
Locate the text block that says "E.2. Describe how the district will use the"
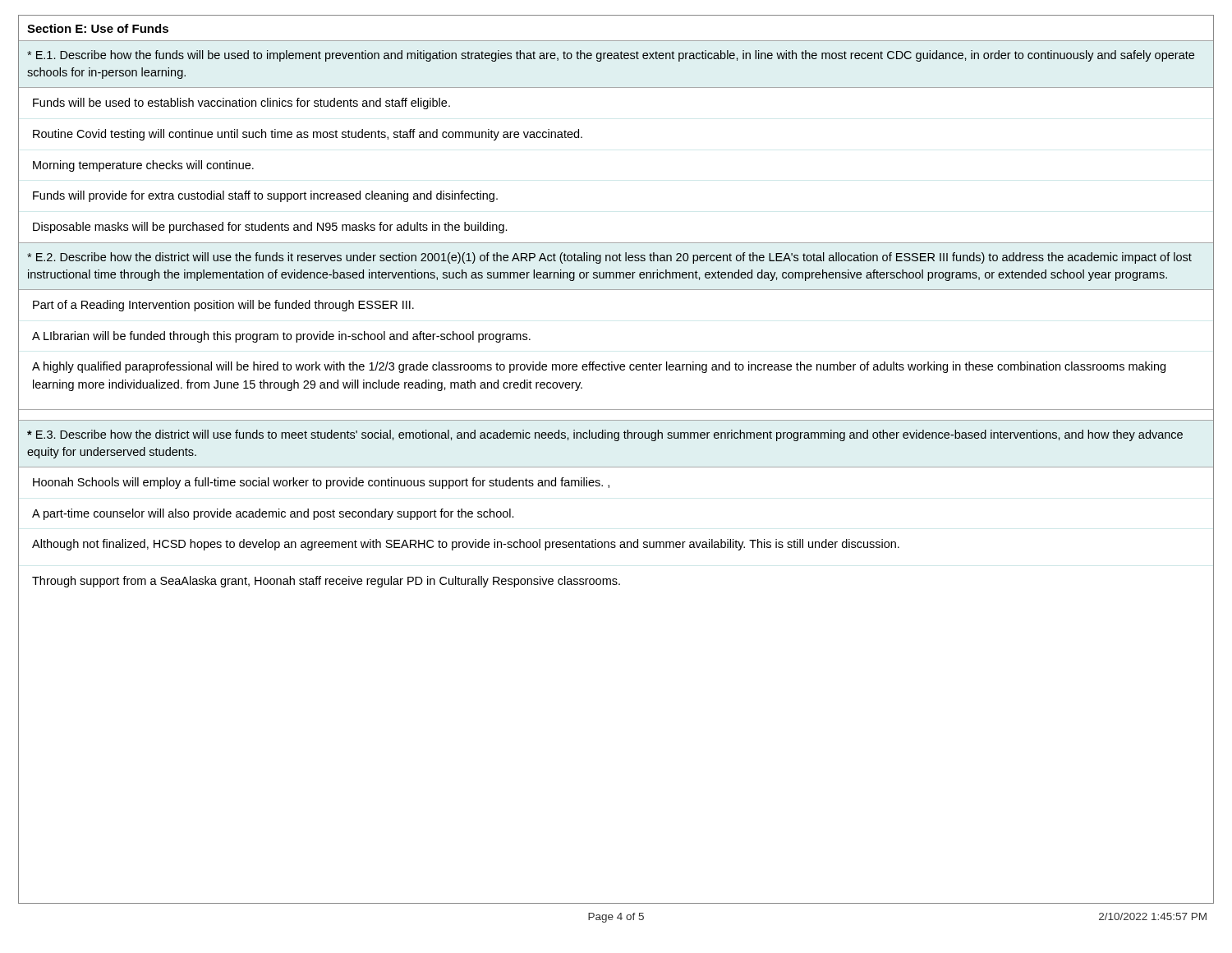609,266
